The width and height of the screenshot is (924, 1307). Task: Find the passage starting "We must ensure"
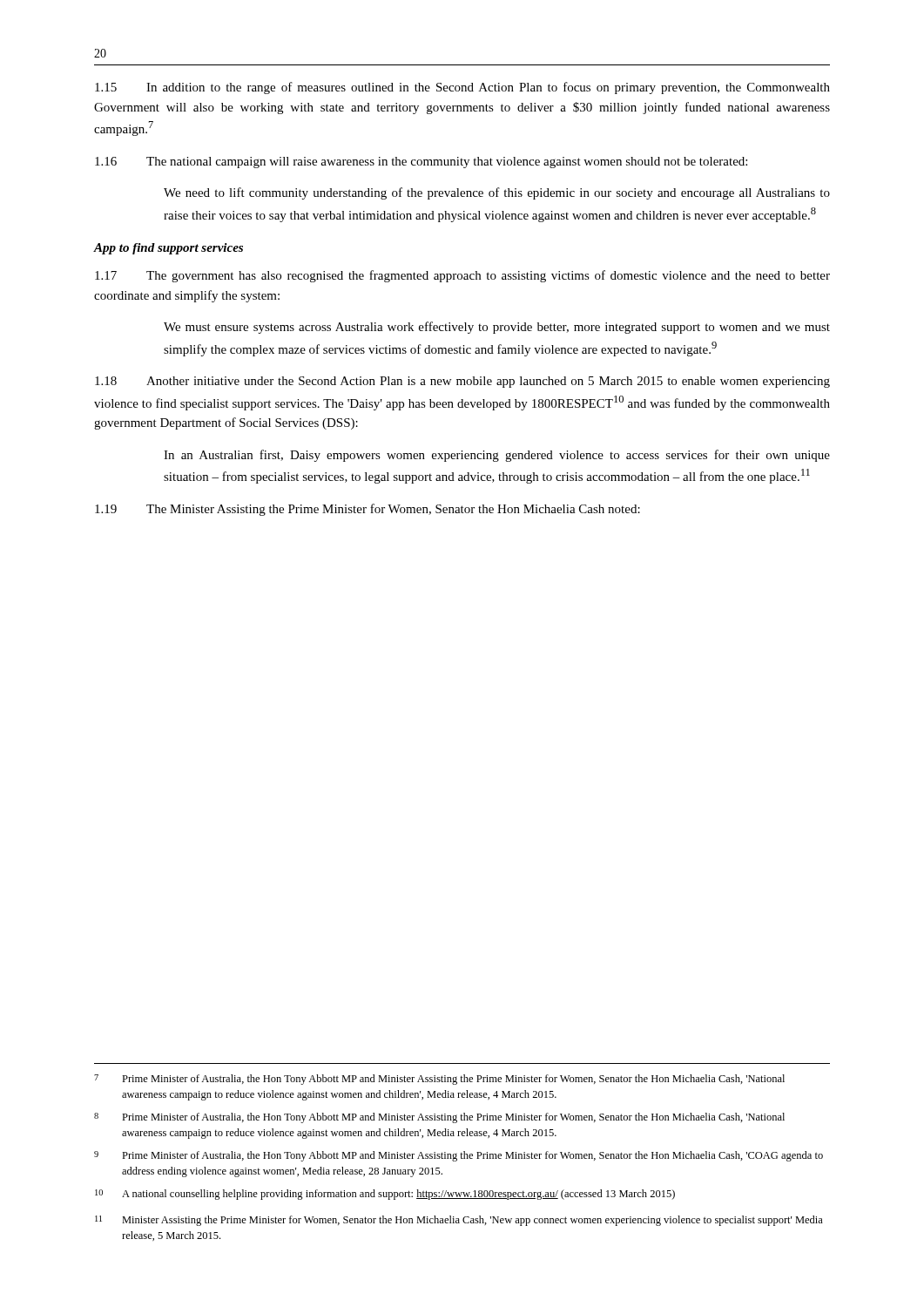coord(497,338)
